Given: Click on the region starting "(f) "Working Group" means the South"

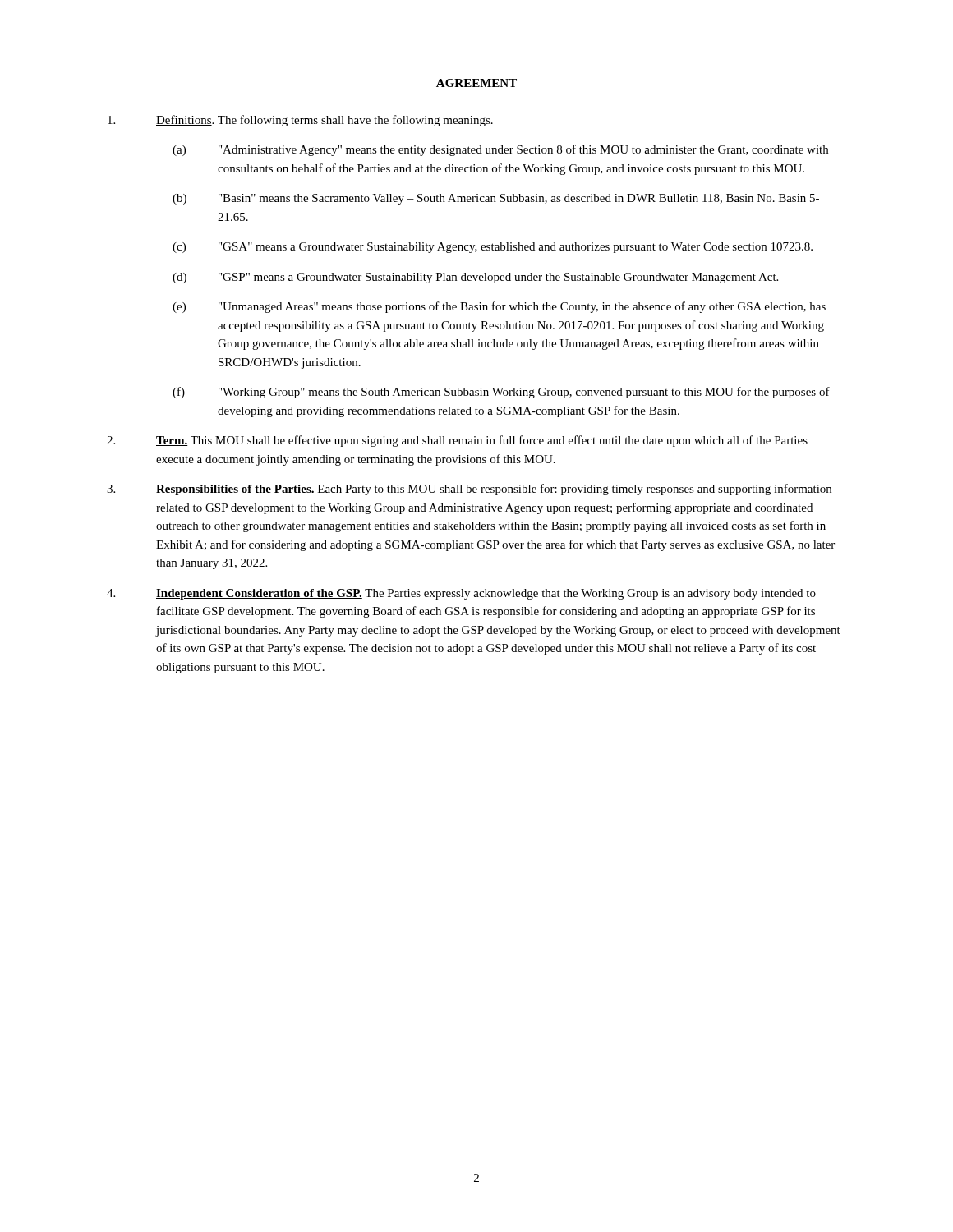Looking at the screenshot, I should [x=509, y=401].
